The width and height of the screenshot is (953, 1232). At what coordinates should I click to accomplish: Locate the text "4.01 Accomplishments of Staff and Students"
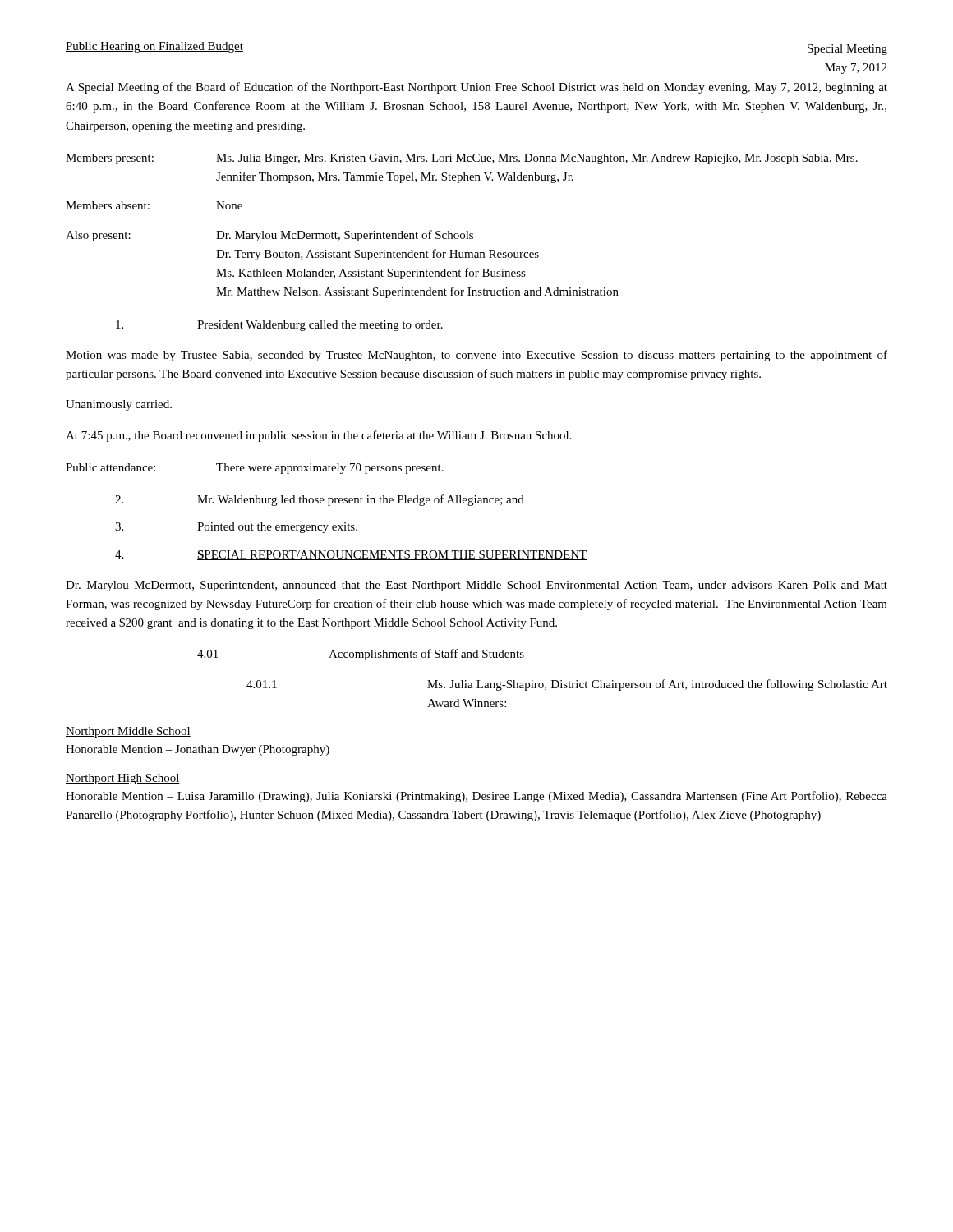point(476,654)
